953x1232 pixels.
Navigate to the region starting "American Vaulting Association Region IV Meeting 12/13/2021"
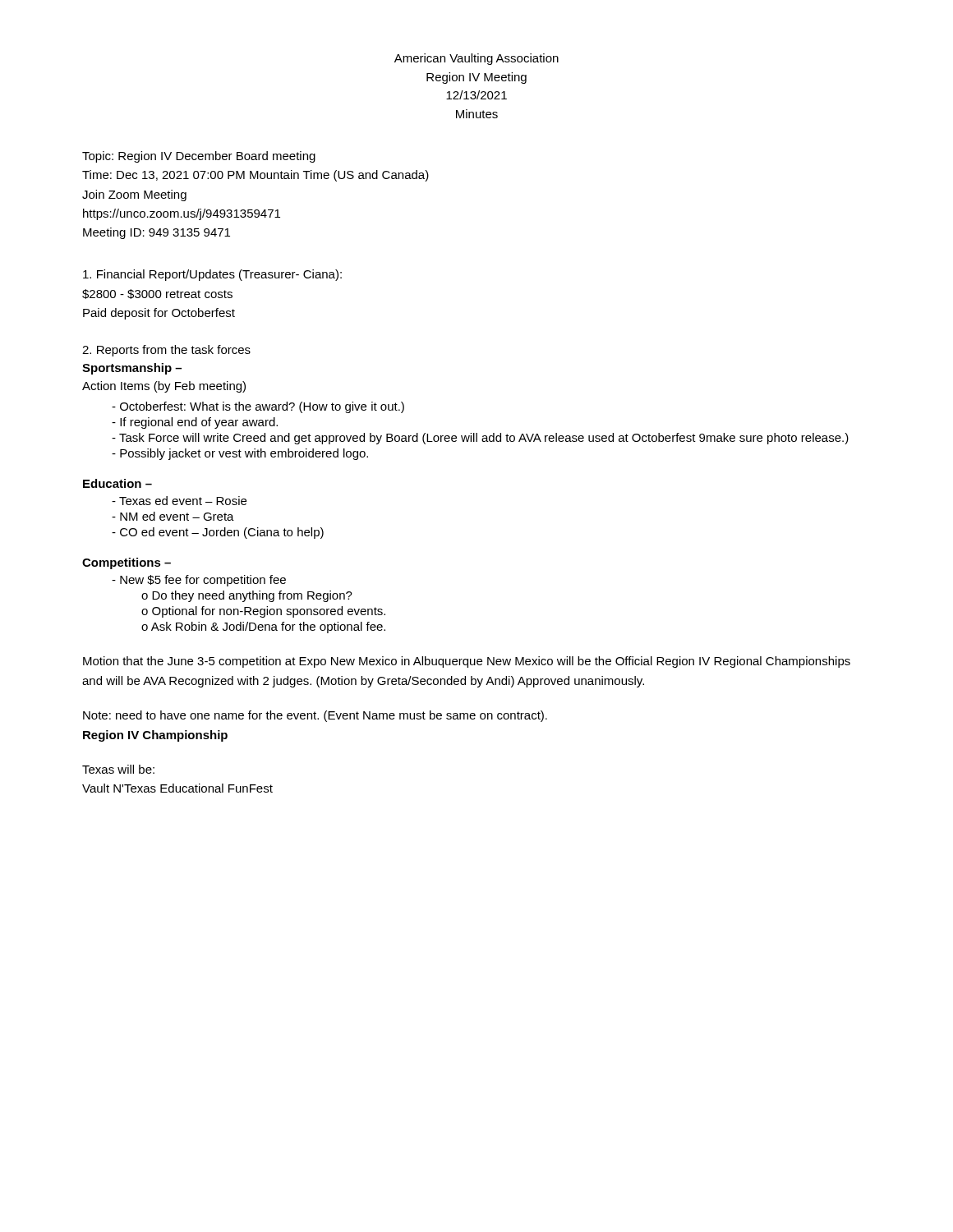point(476,86)
